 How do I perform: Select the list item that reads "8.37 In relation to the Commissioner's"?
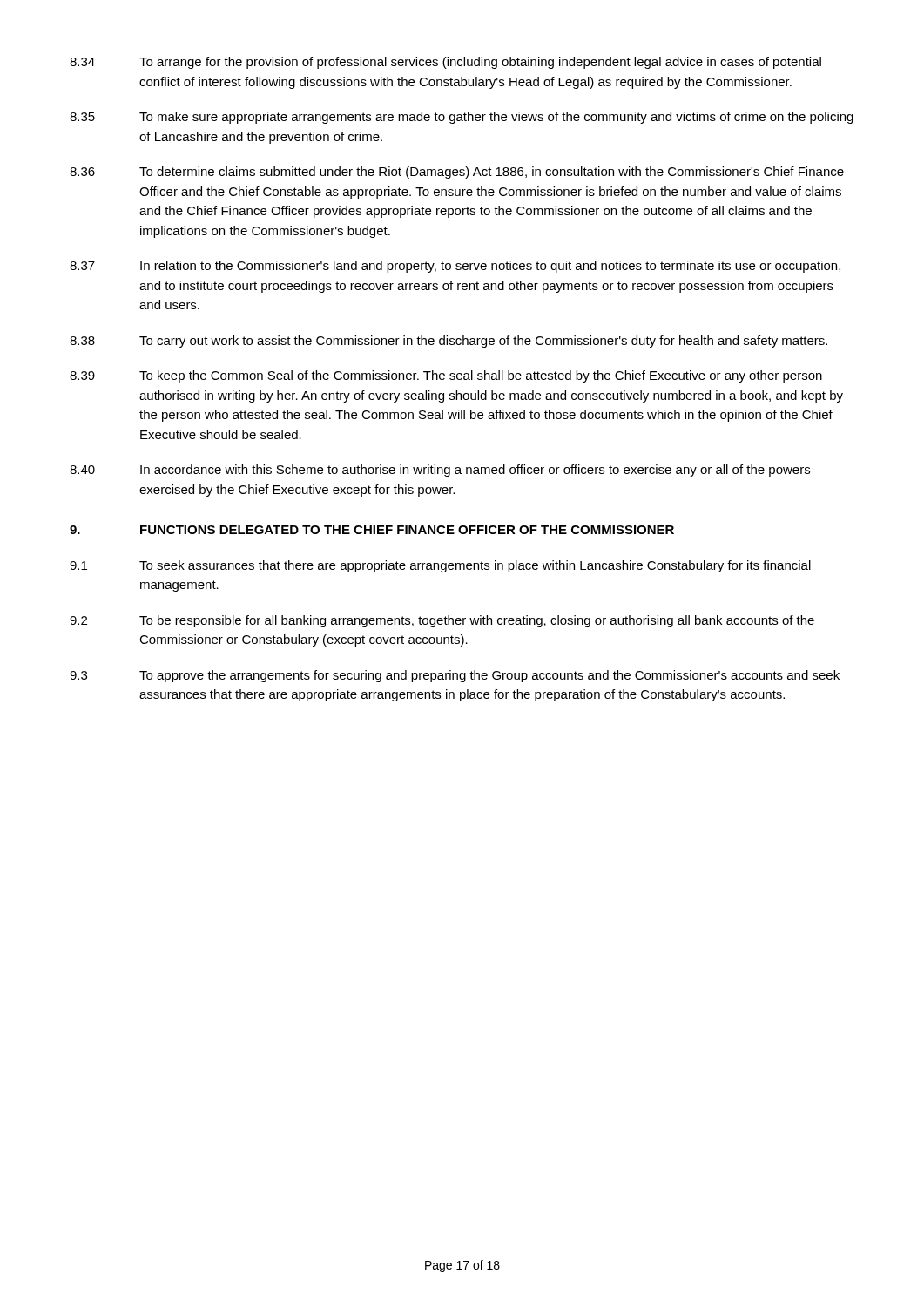point(462,286)
